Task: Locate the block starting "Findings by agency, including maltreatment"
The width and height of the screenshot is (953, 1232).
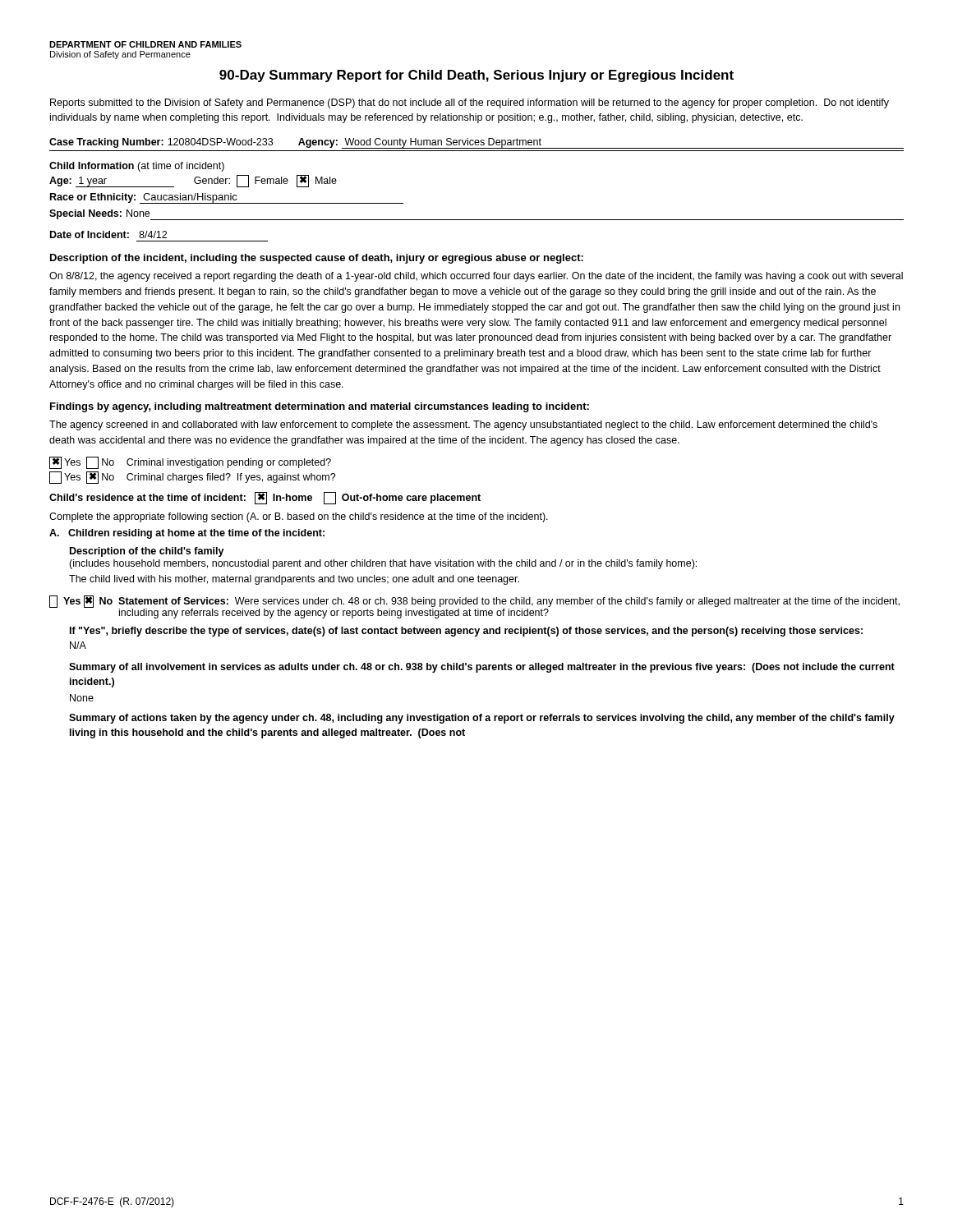Action: (319, 407)
